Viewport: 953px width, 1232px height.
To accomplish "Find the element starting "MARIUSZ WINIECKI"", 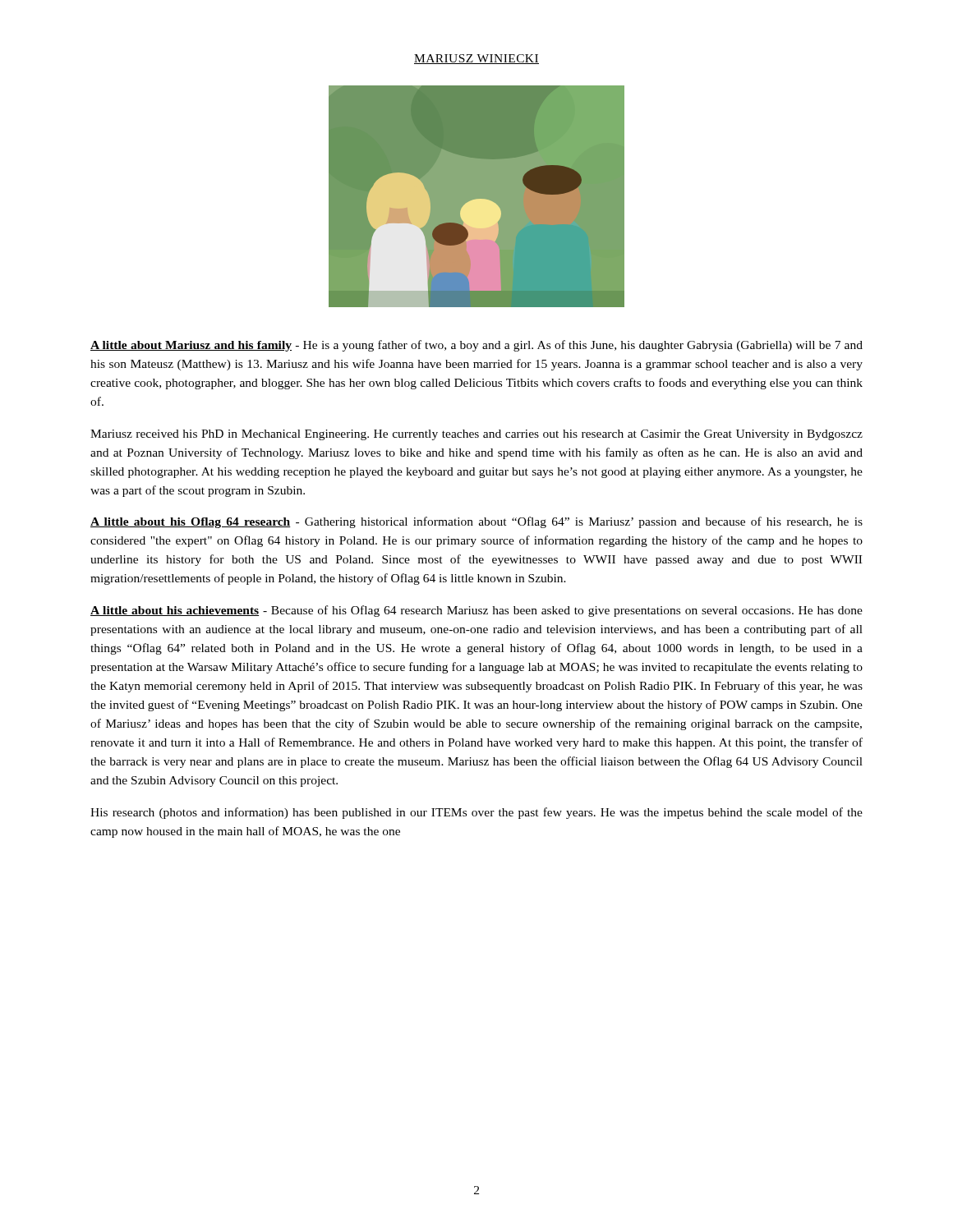I will pyautogui.click(x=476, y=58).
